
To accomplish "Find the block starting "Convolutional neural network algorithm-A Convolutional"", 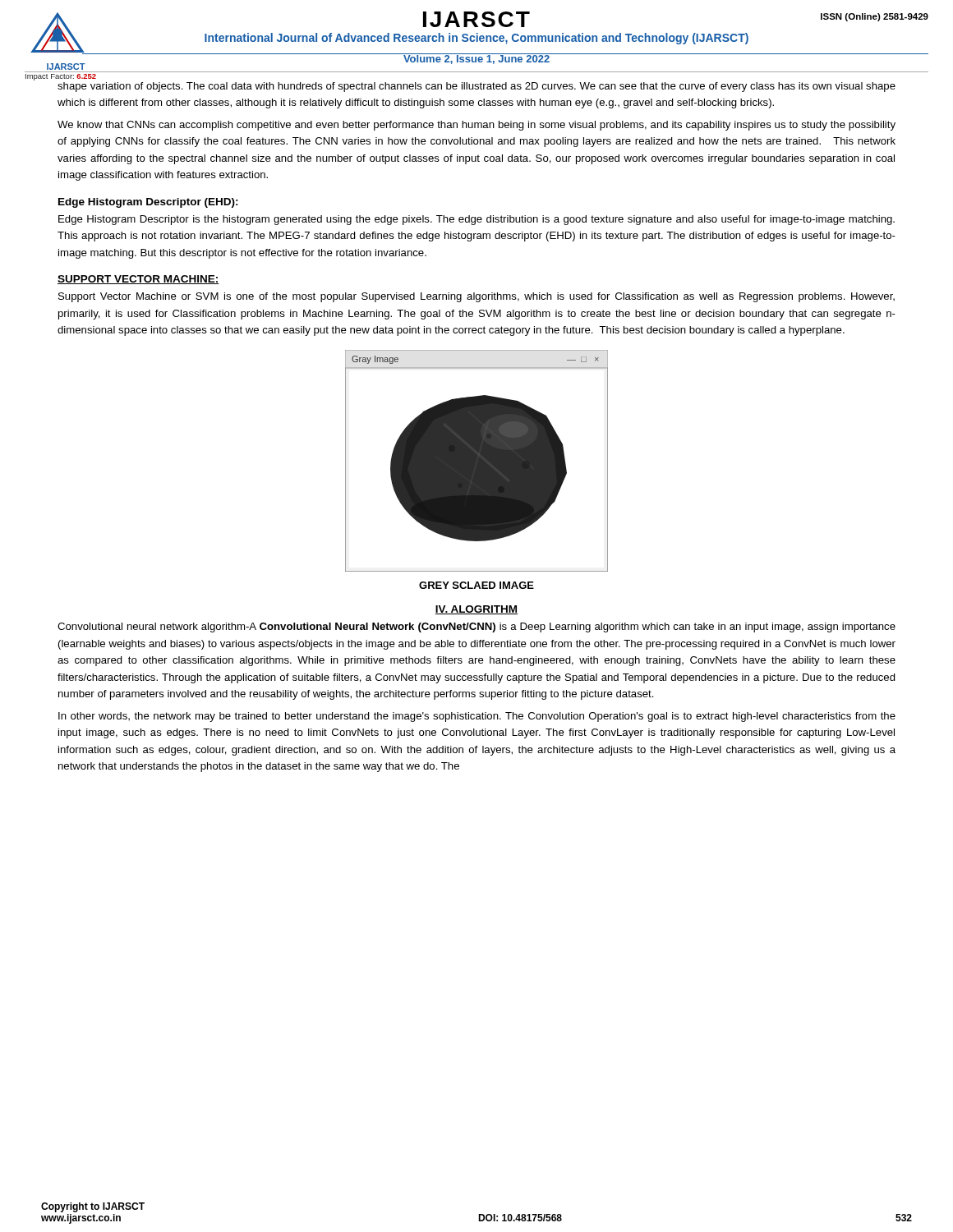I will (476, 660).
